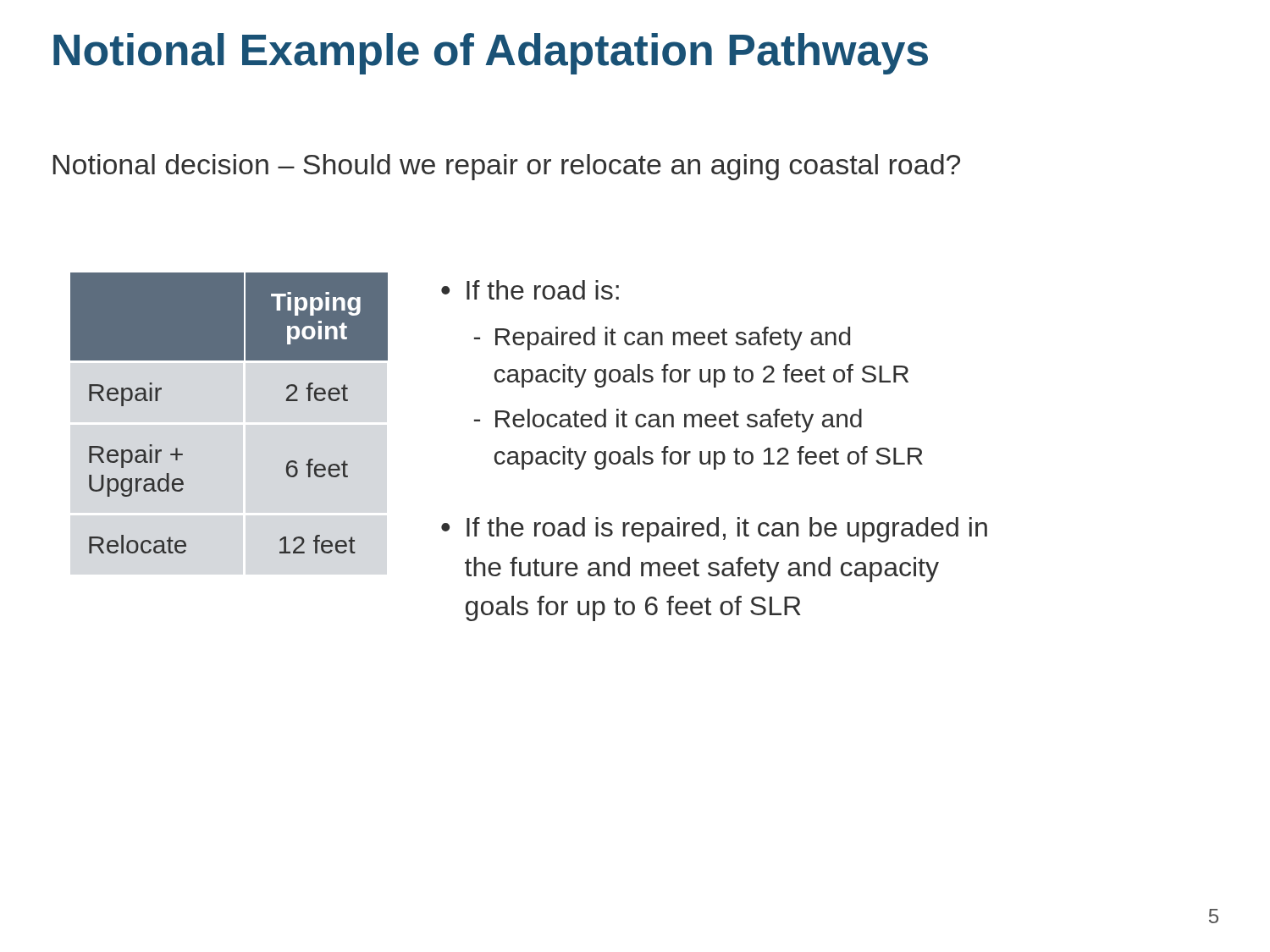Select a table
Screen dimensions: 952x1270
[x=229, y=424]
